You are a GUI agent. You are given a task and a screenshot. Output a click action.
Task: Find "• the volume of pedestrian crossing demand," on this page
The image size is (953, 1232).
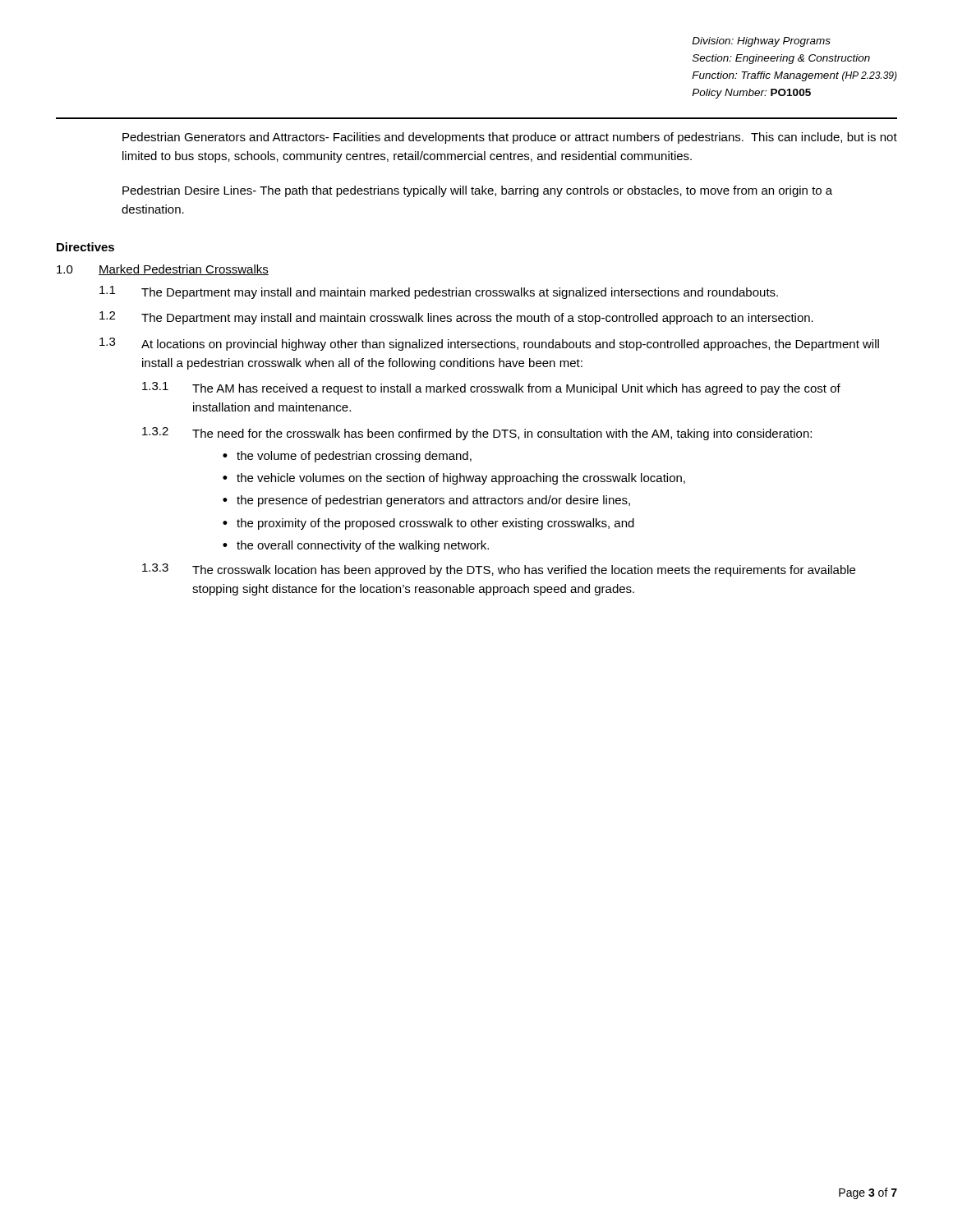click(347, 457)
